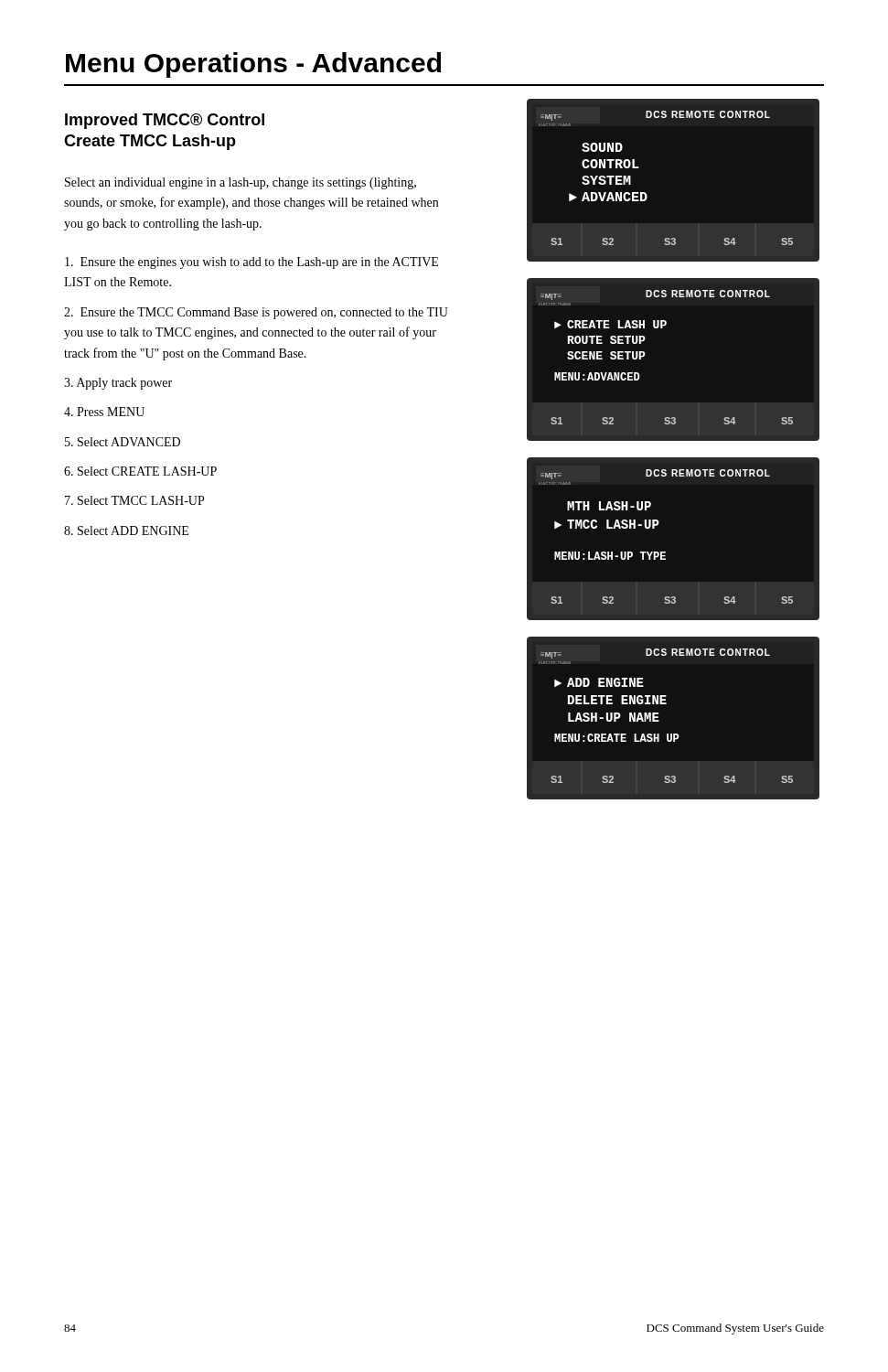
Task: Locate the text starting "5. Select ADVANCED"
Action: coord(122,442)
